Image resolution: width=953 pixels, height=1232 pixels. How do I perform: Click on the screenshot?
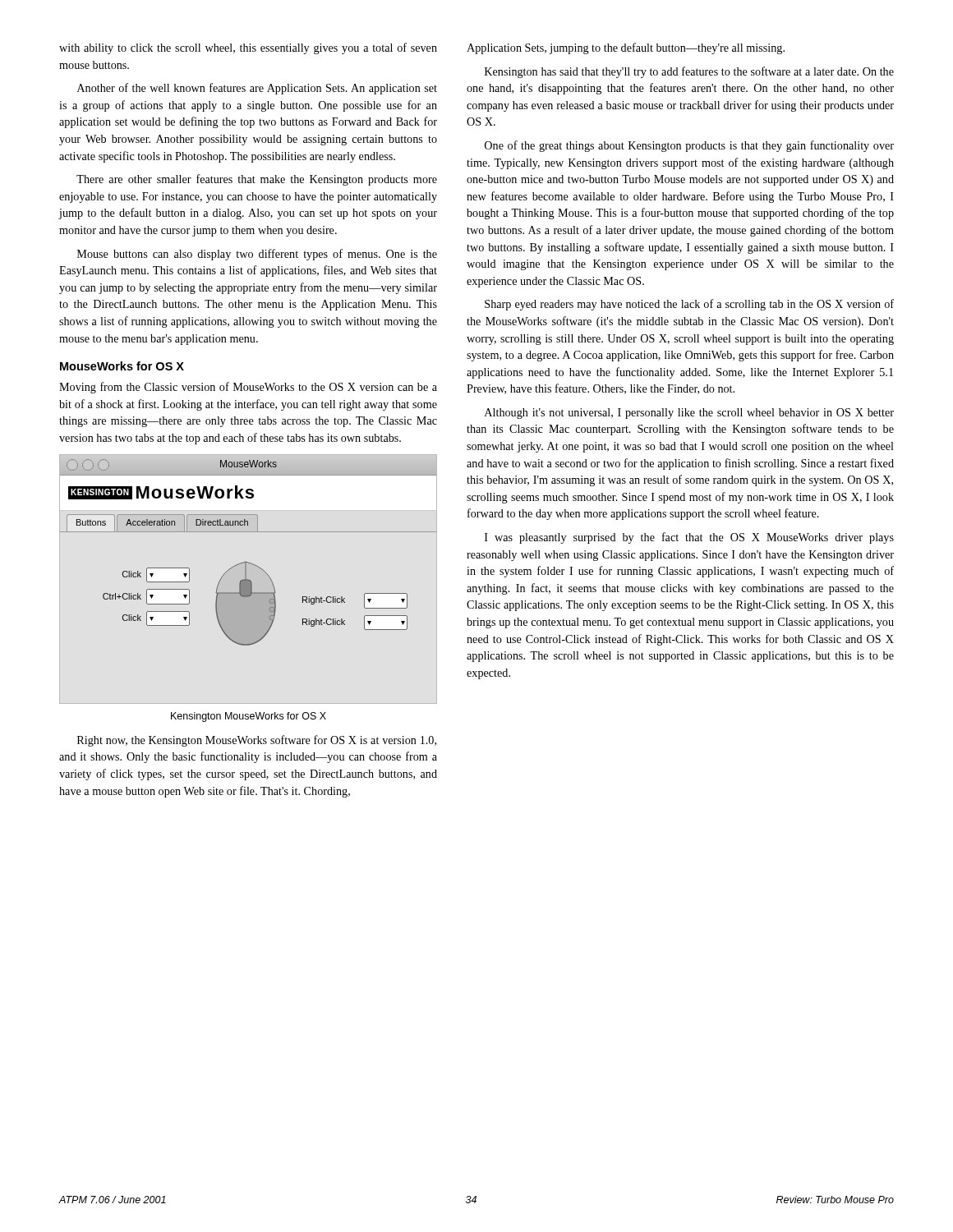pos(248,579)
